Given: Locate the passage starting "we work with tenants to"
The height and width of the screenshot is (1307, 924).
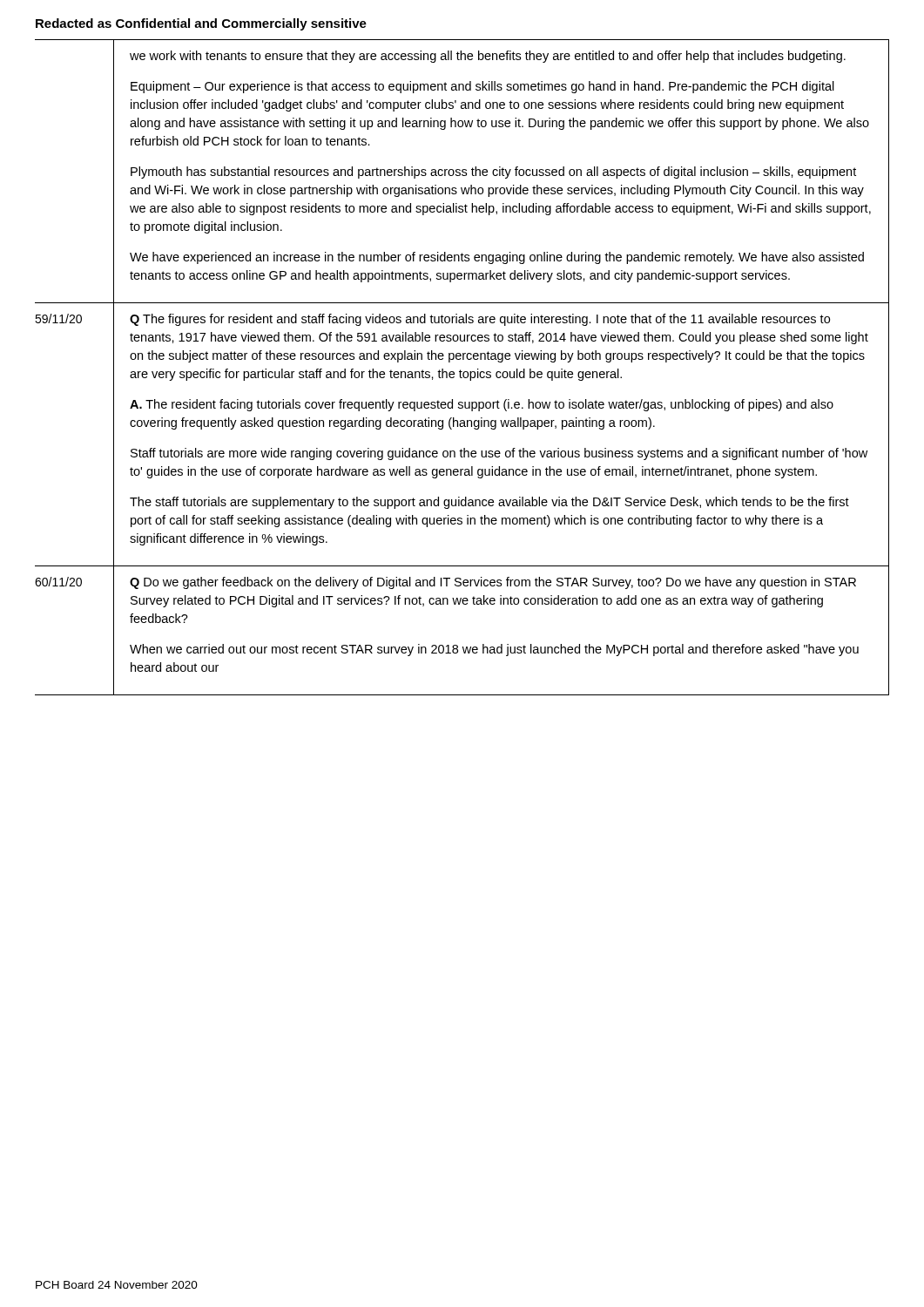Looking at the screenshot, I should coord(488,56).
